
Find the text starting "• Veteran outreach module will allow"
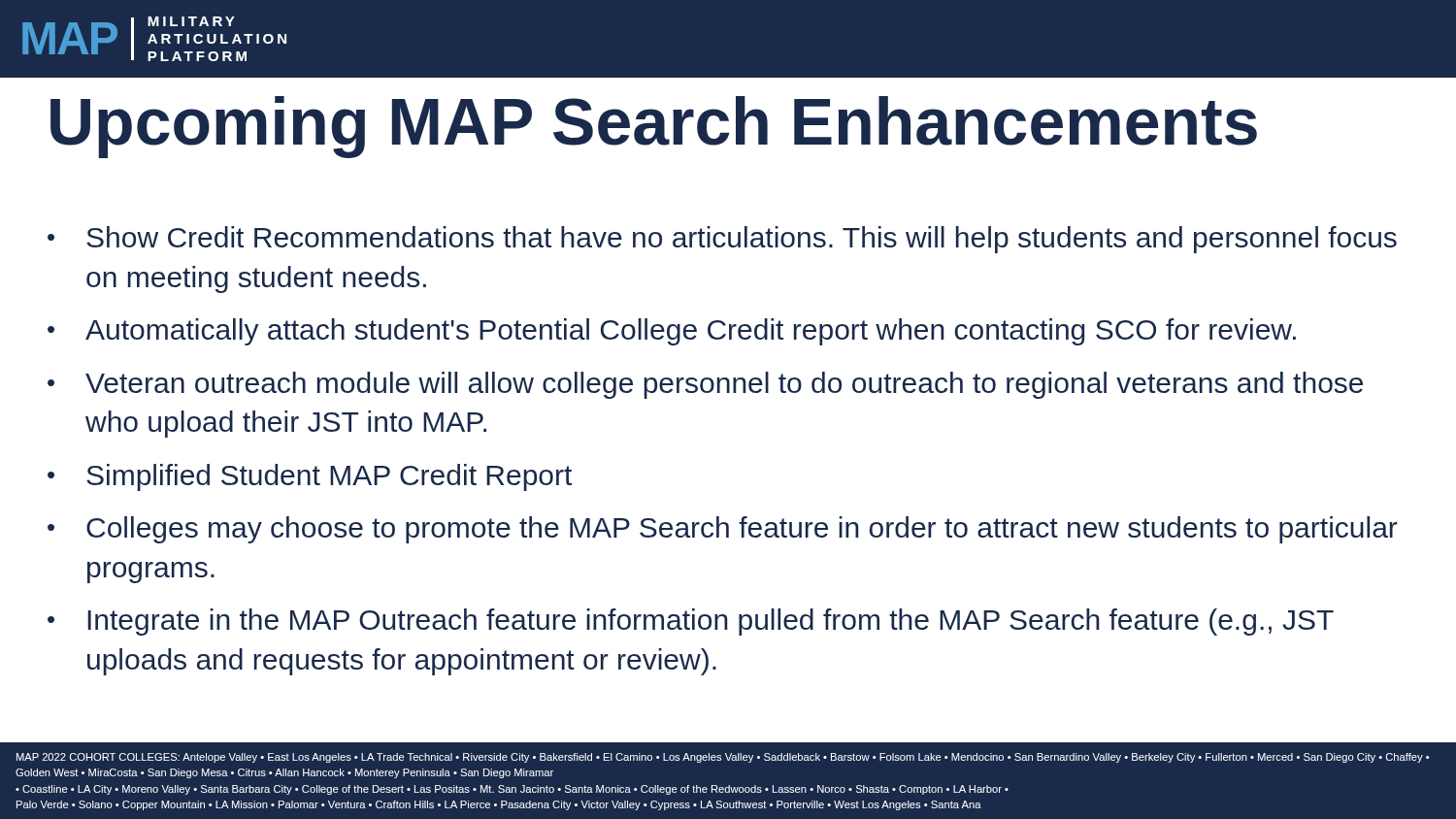[728, 403]
